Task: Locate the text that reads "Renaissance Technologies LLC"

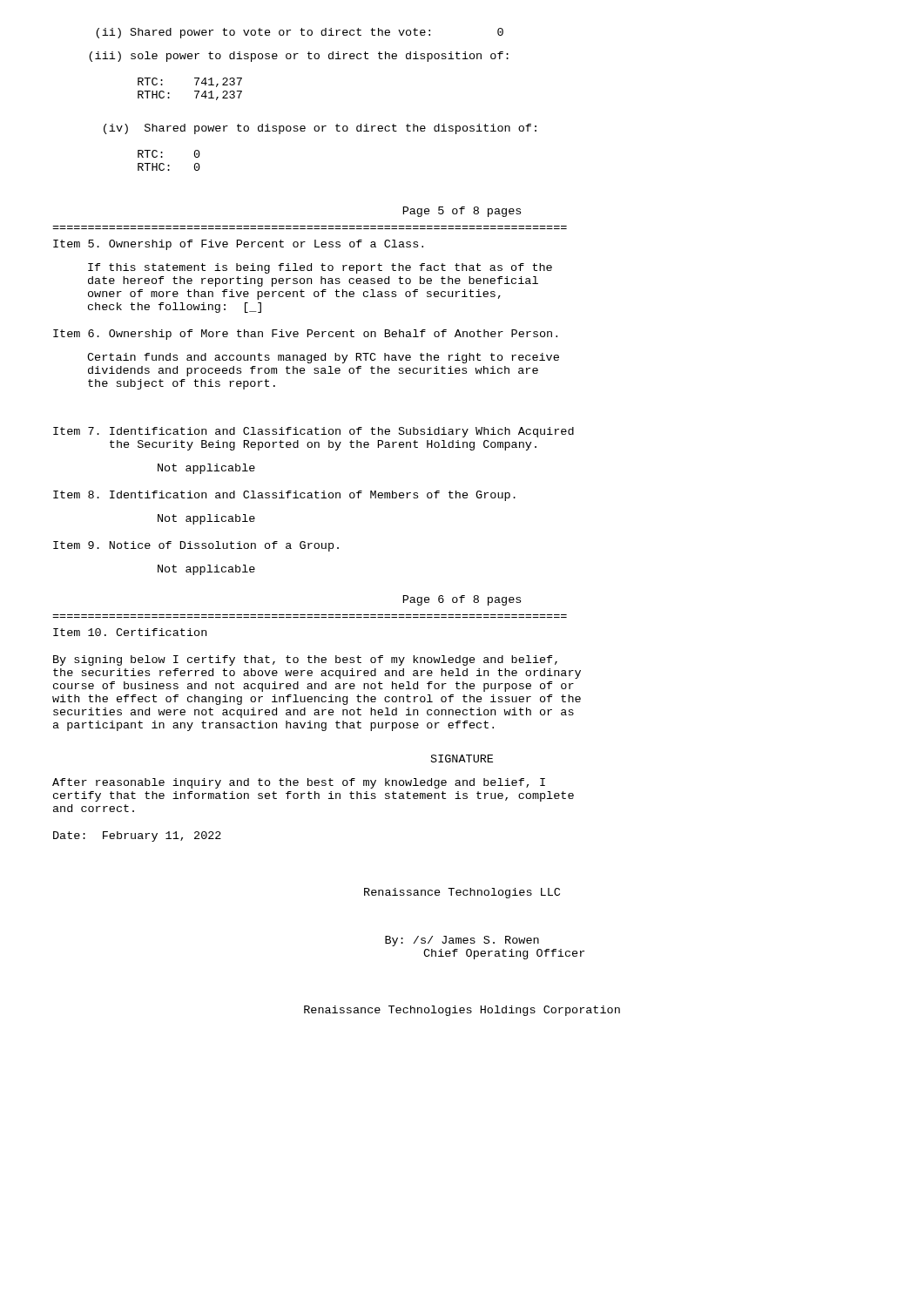Action: coord(462,893)
